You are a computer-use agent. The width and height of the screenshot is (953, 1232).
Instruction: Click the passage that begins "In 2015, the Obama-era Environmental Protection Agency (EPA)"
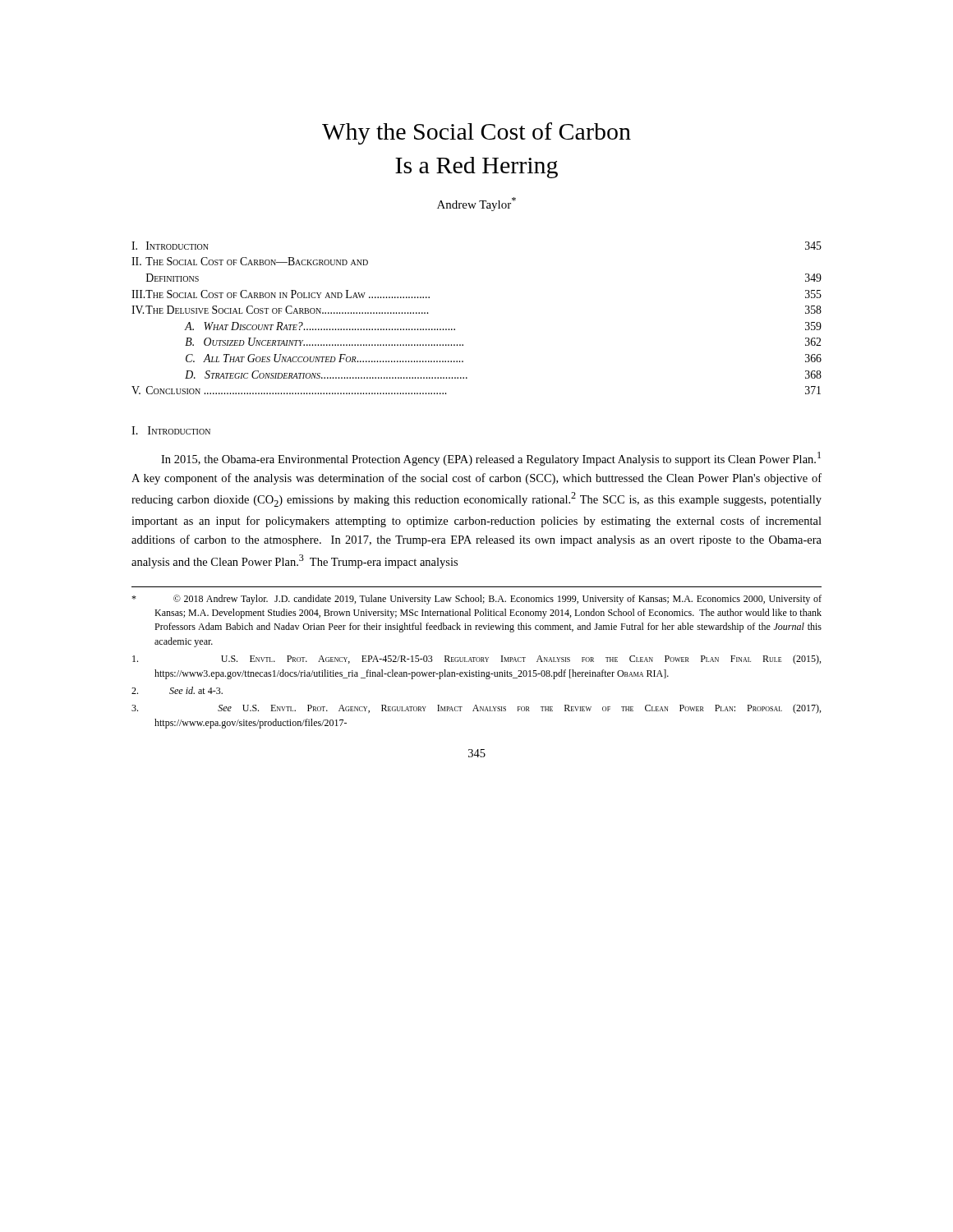coord(476,509)
